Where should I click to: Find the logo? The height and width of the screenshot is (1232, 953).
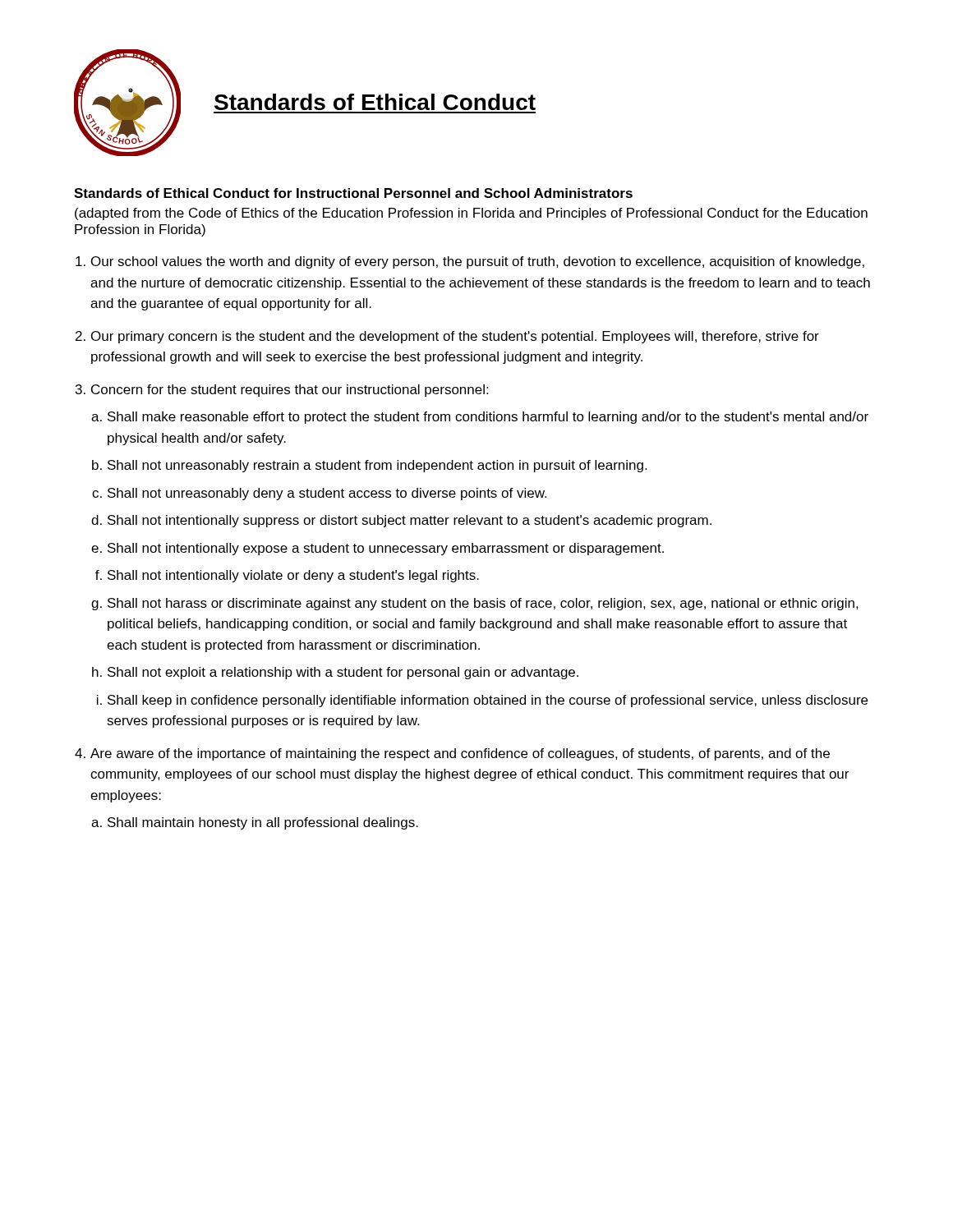click(x=127, y=103)
